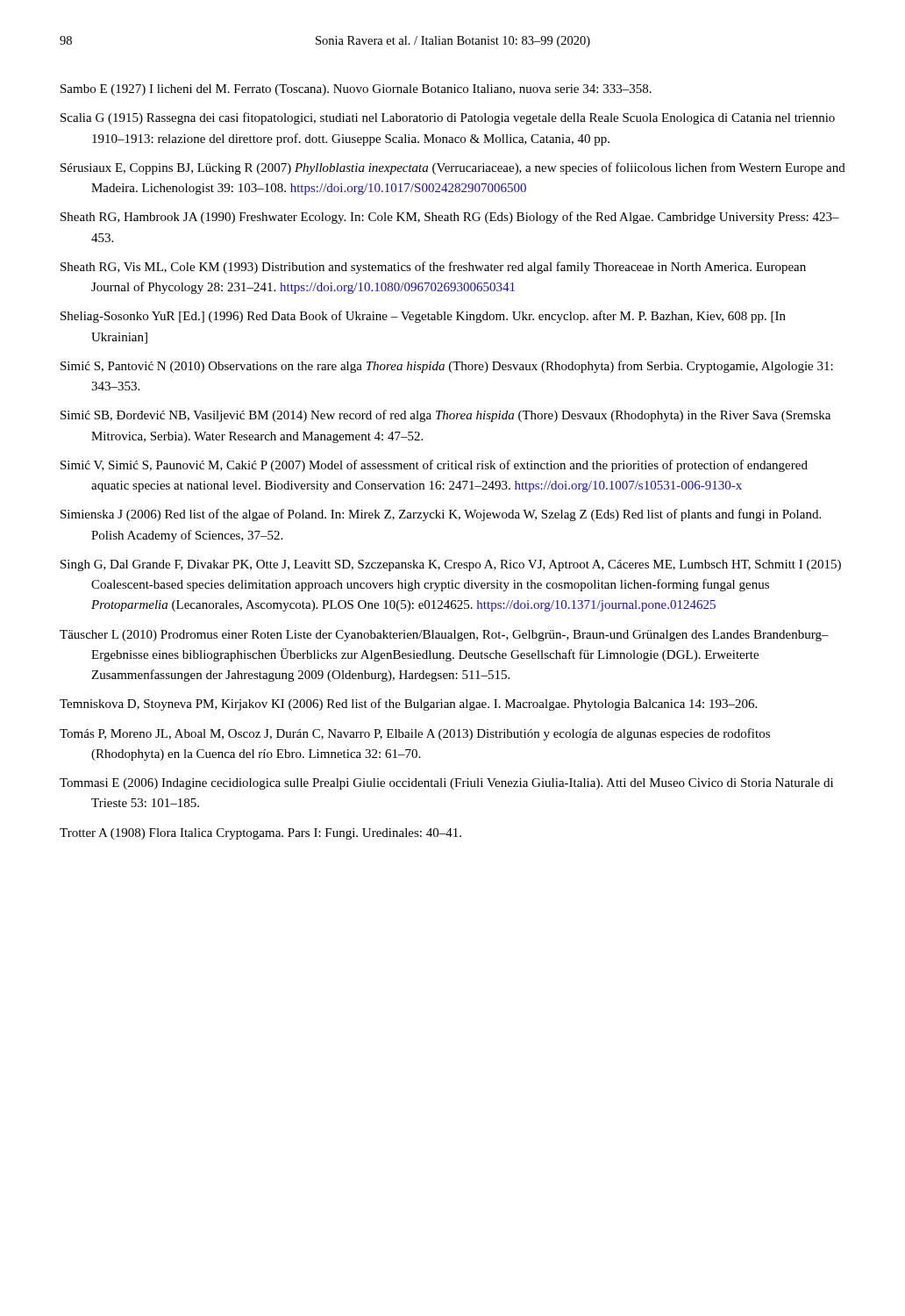
Task: Find the list item that says "Simić SB, Đorđević NB, Vasiljević BM (2014)"
Action: (x=445, y=425)
